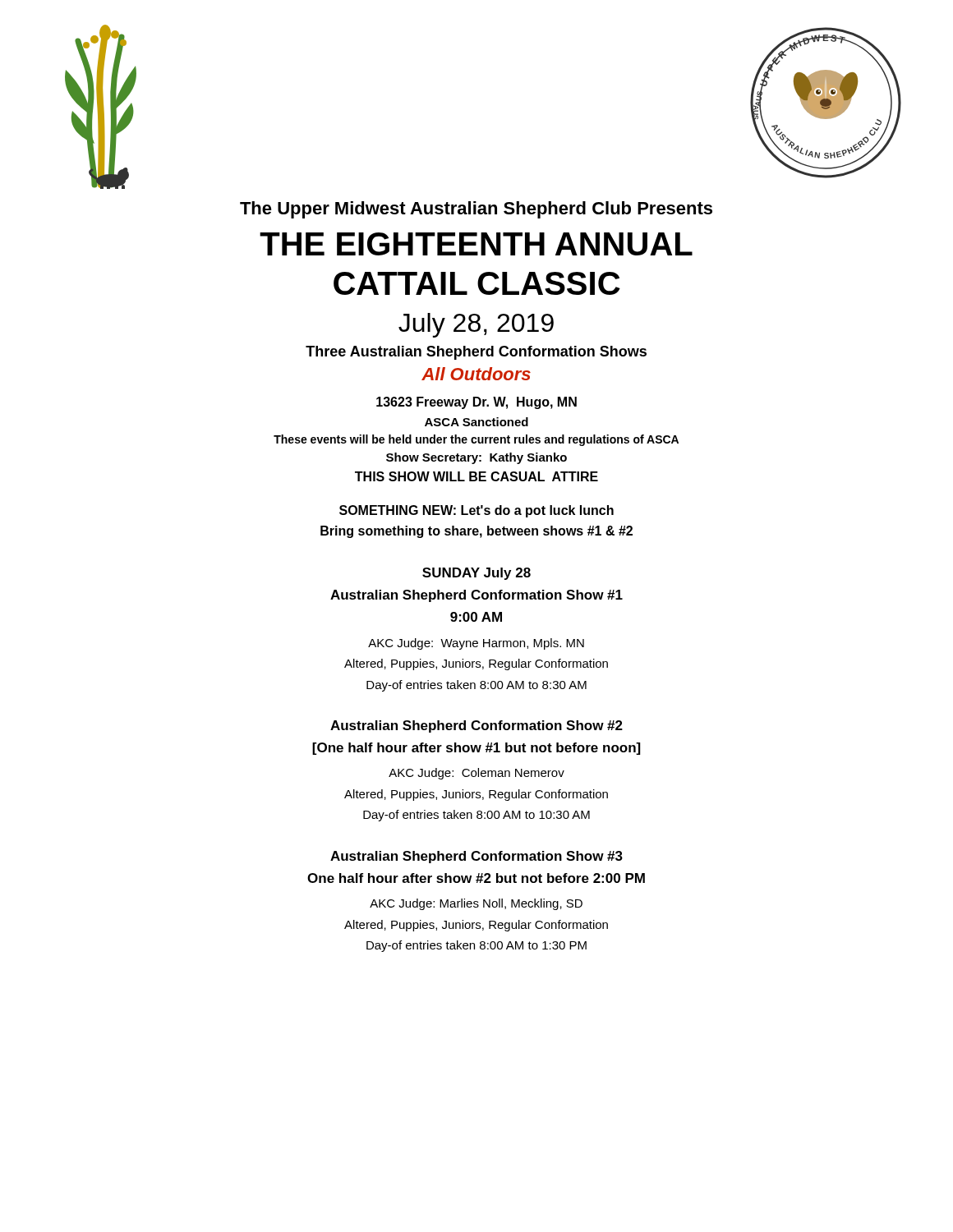
Task: Navigate to the text starting "Australian Shepherd Conformation Show #2 [One half hour"
Action: (x=476, y=737)
